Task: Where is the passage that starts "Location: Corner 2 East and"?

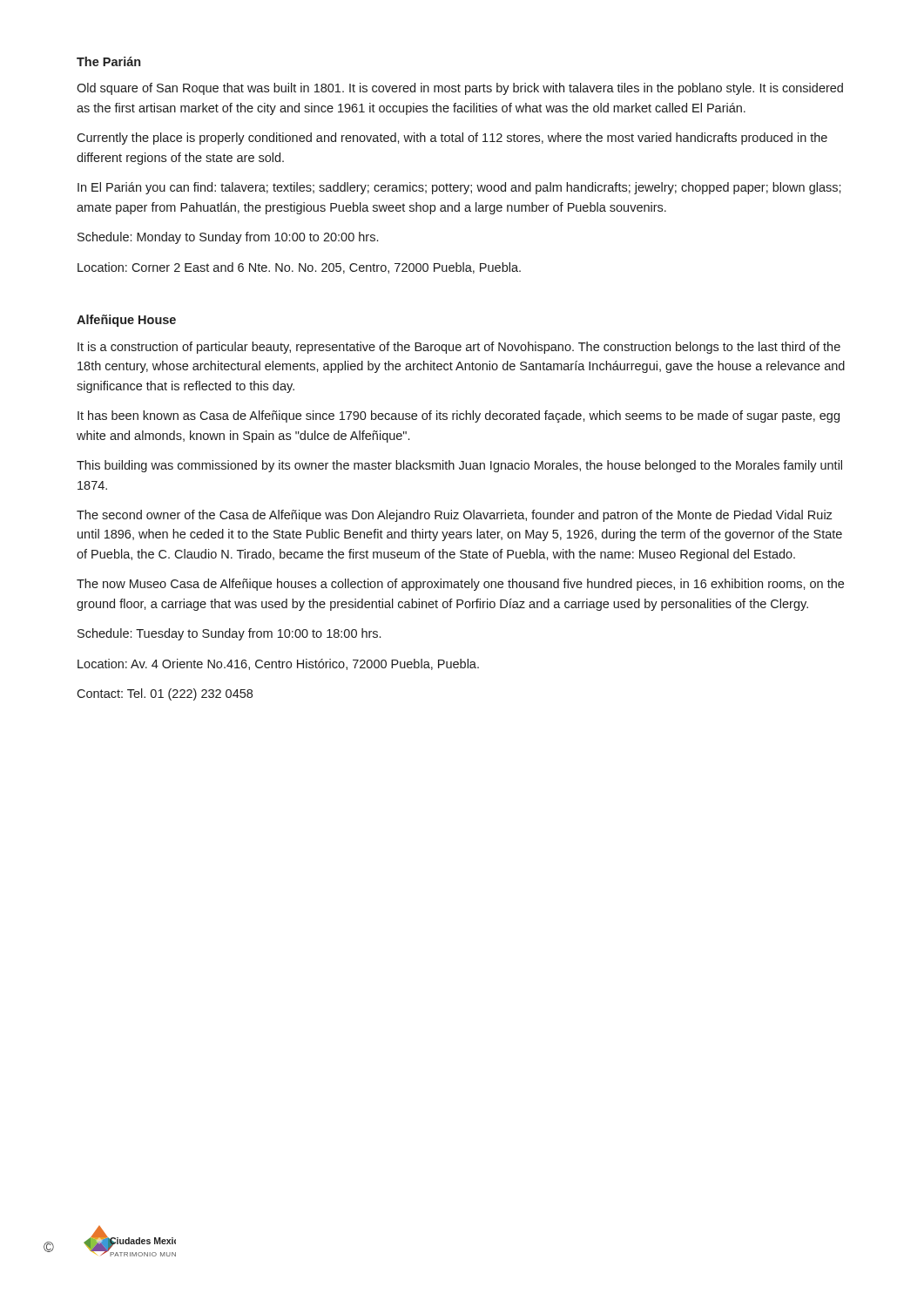Action: click(299, 267)
